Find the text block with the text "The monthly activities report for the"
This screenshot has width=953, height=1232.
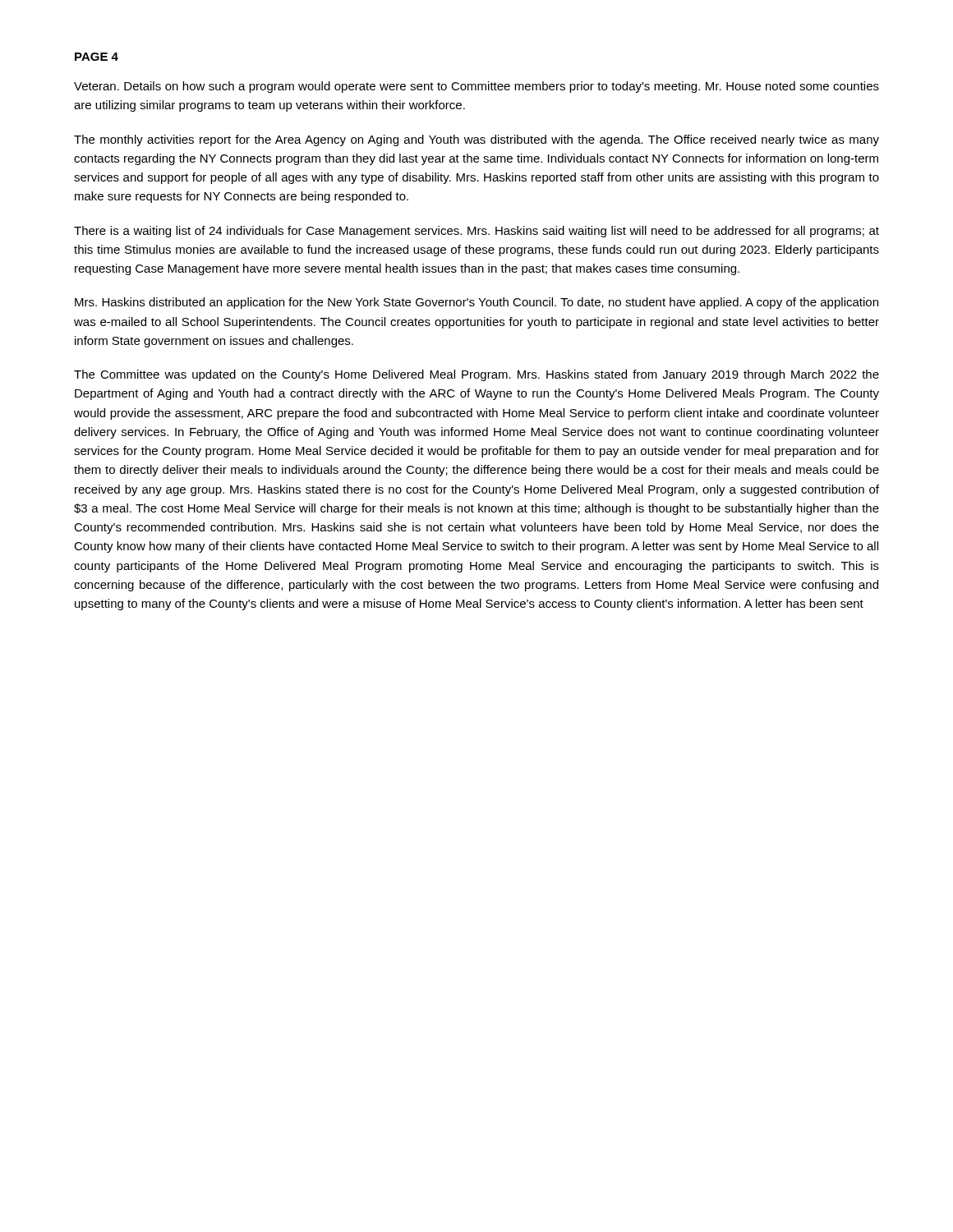pos(476,167)
